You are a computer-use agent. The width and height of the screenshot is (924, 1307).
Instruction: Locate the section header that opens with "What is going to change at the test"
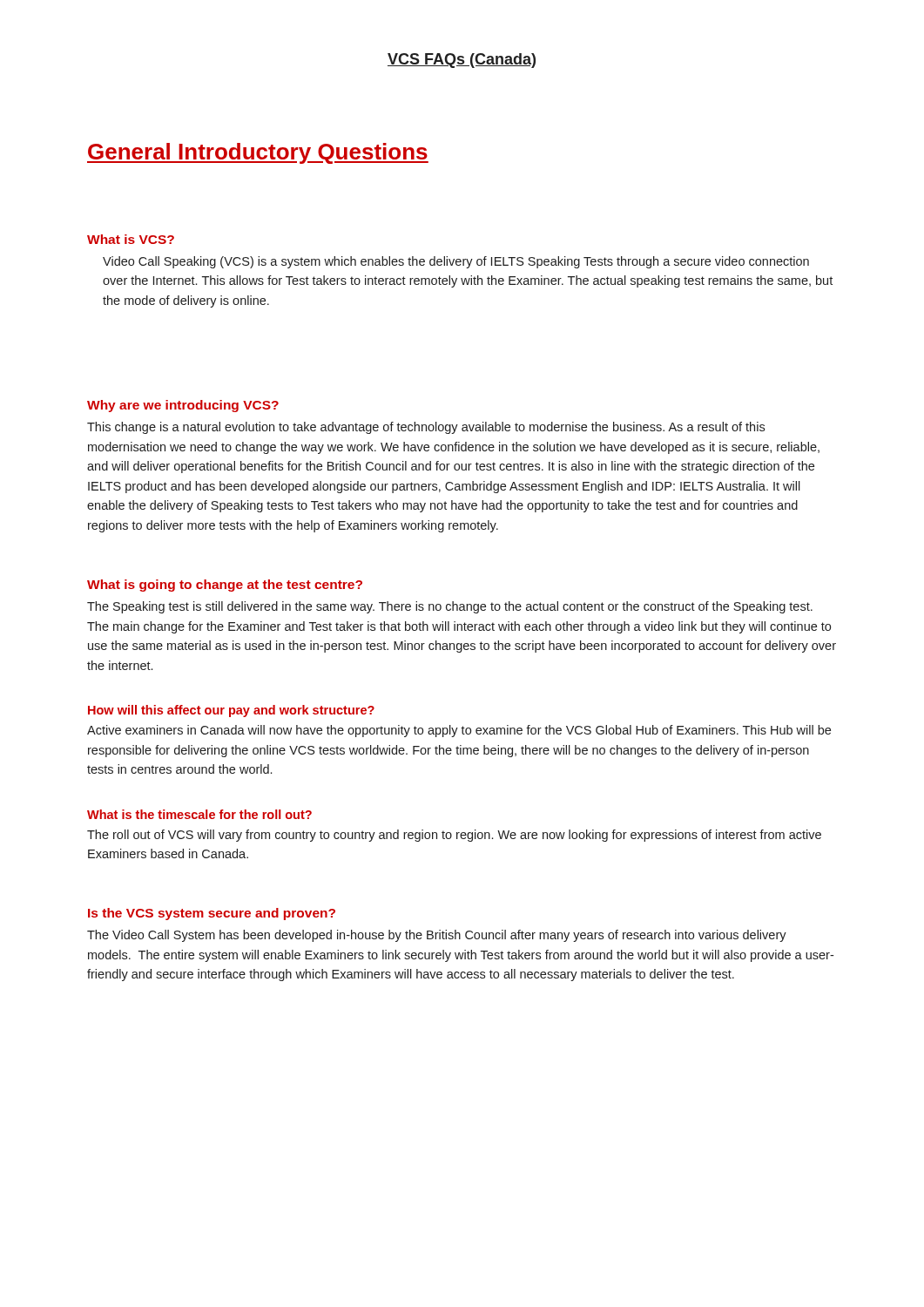pyautogui.click(x=225, y=584)
